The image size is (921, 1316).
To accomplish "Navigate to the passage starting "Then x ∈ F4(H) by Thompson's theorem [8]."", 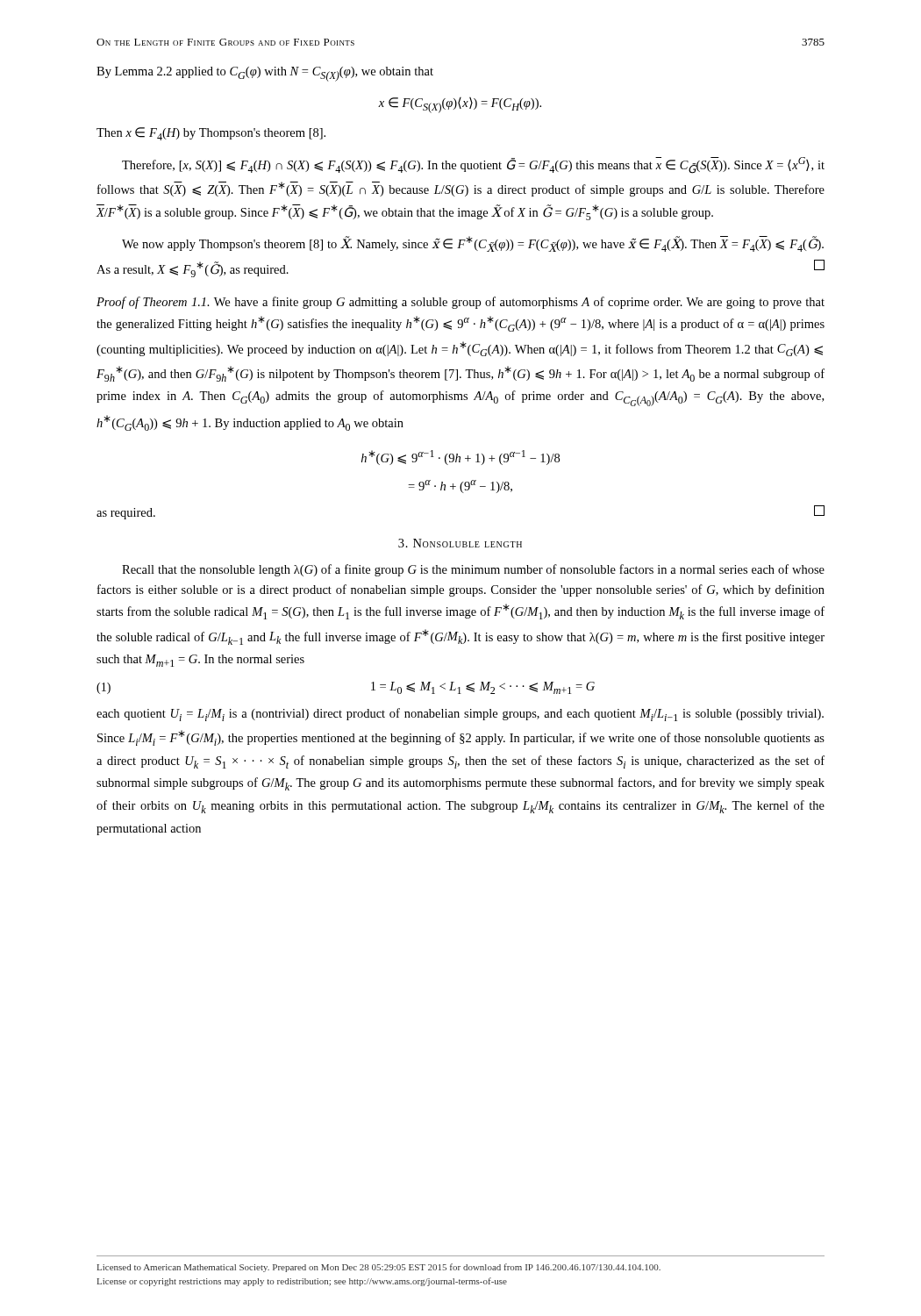I will click(x=211, y=134).
